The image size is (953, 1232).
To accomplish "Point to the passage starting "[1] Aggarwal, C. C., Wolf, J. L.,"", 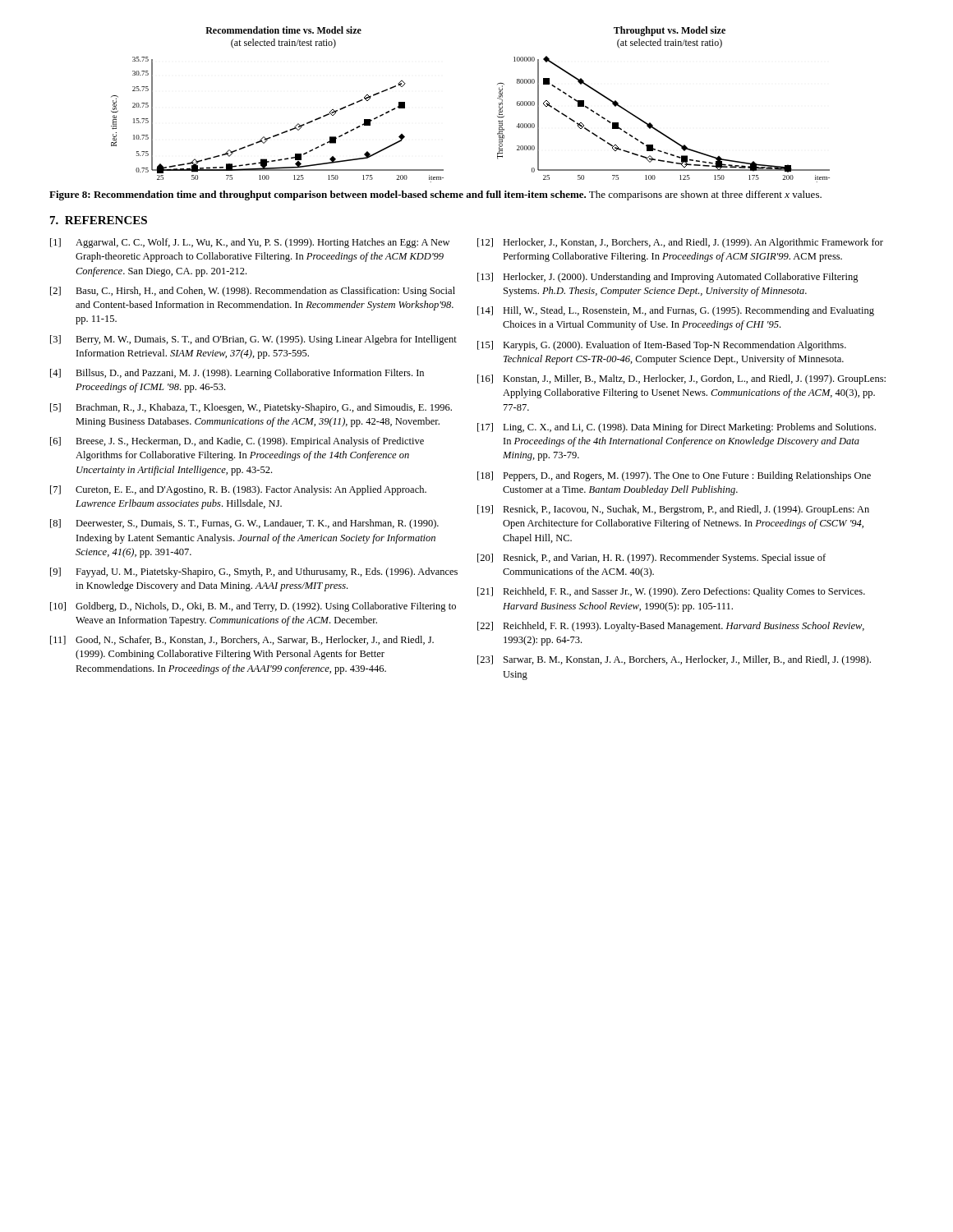I will coord(255,257).
